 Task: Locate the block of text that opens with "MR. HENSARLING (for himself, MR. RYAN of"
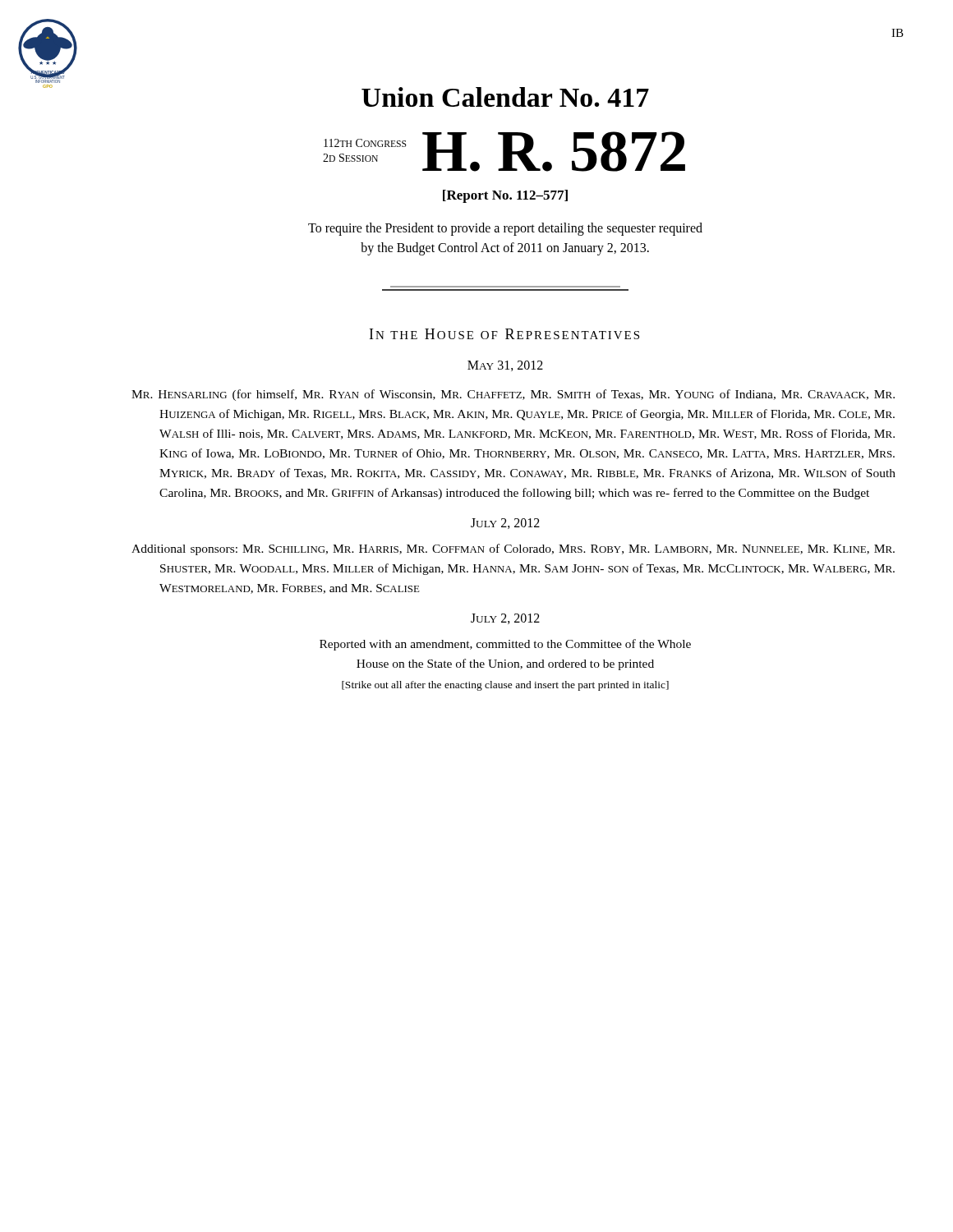coord(513,443)
